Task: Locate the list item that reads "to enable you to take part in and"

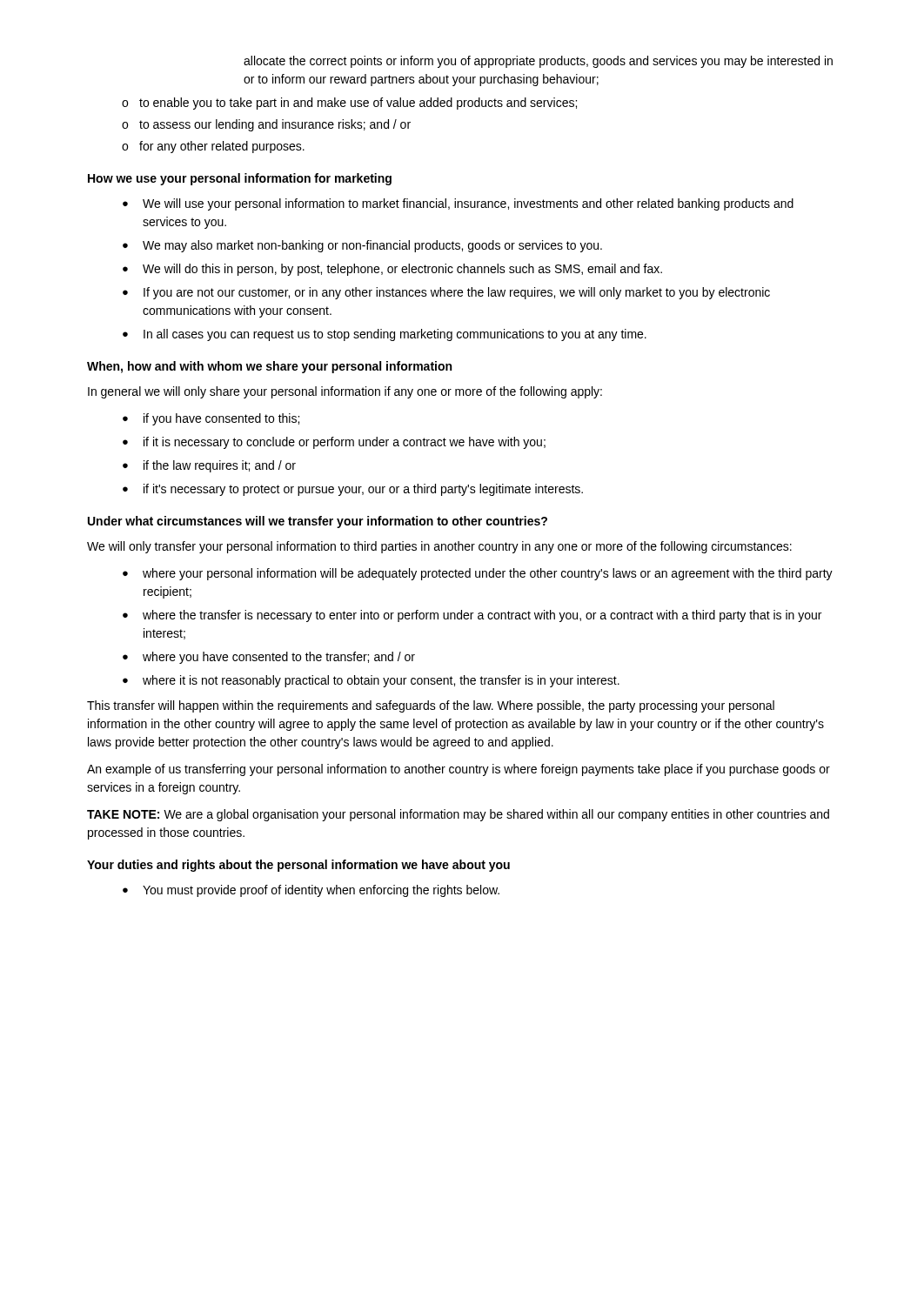Action: 359,103
